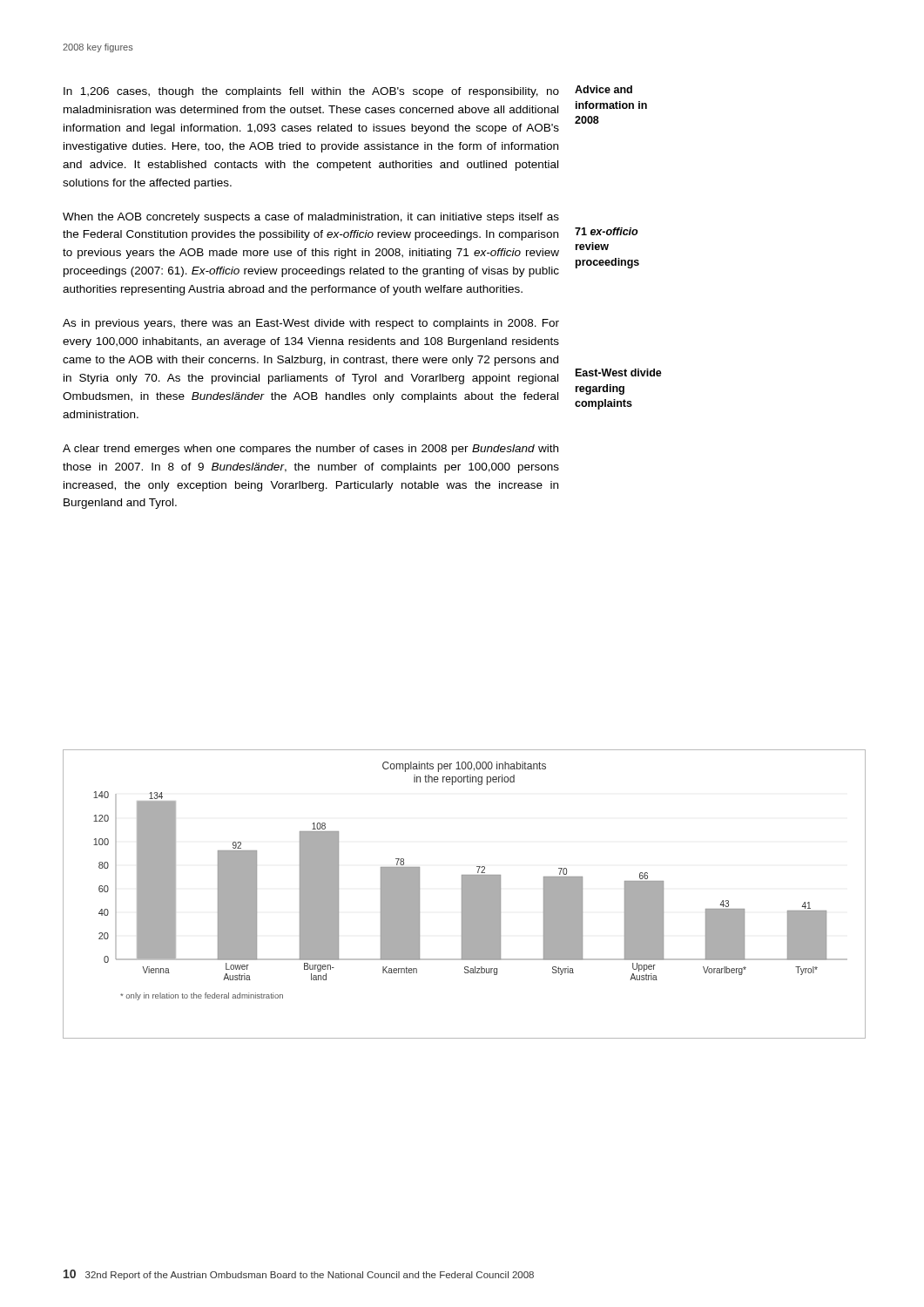
Task: Find "East-West divideregardingcomplaints" on this page
Action: click(x=618, y=388)
